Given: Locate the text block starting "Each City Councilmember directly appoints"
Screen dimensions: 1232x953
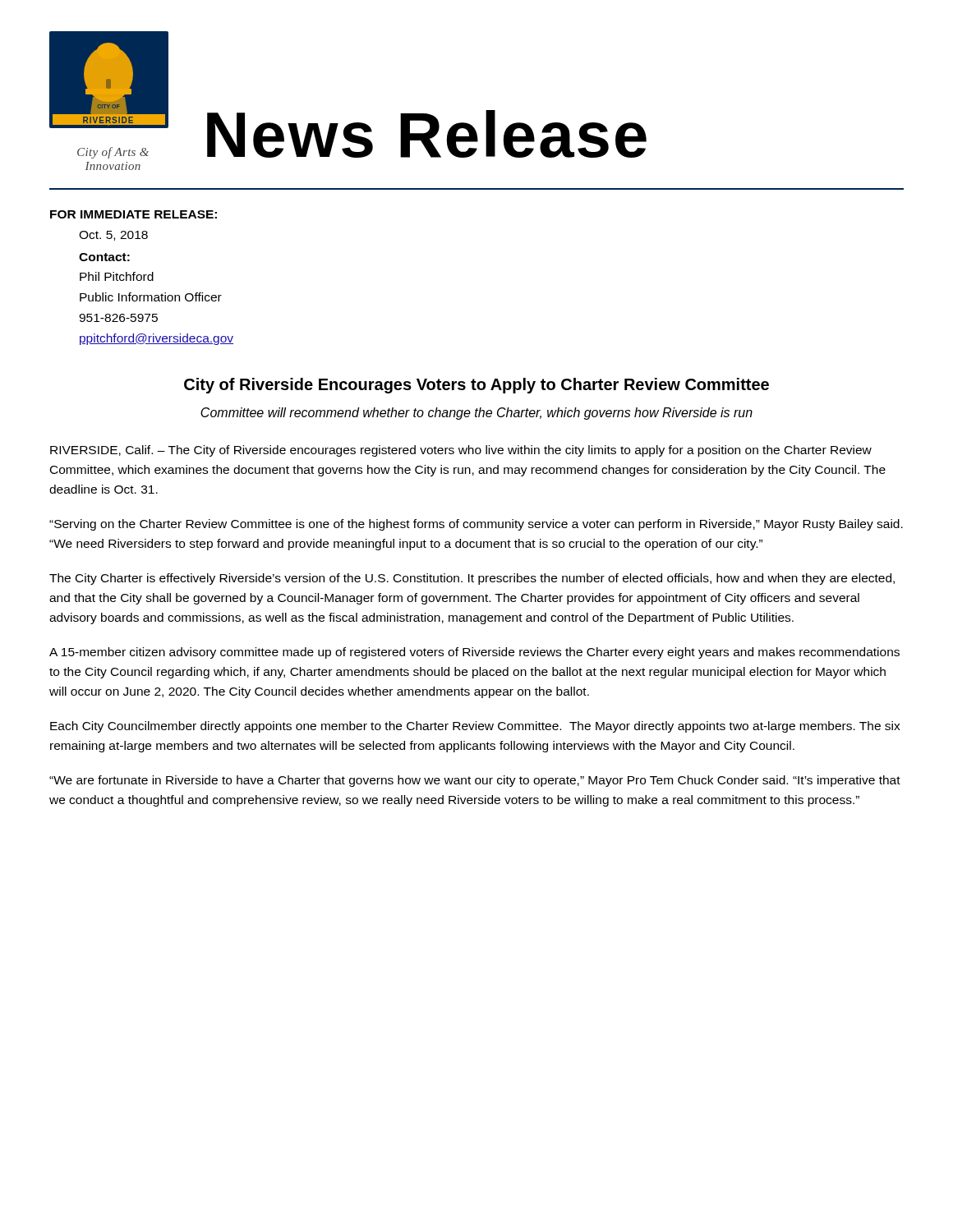Looking at the screenshot, I should tap(475, 736).
